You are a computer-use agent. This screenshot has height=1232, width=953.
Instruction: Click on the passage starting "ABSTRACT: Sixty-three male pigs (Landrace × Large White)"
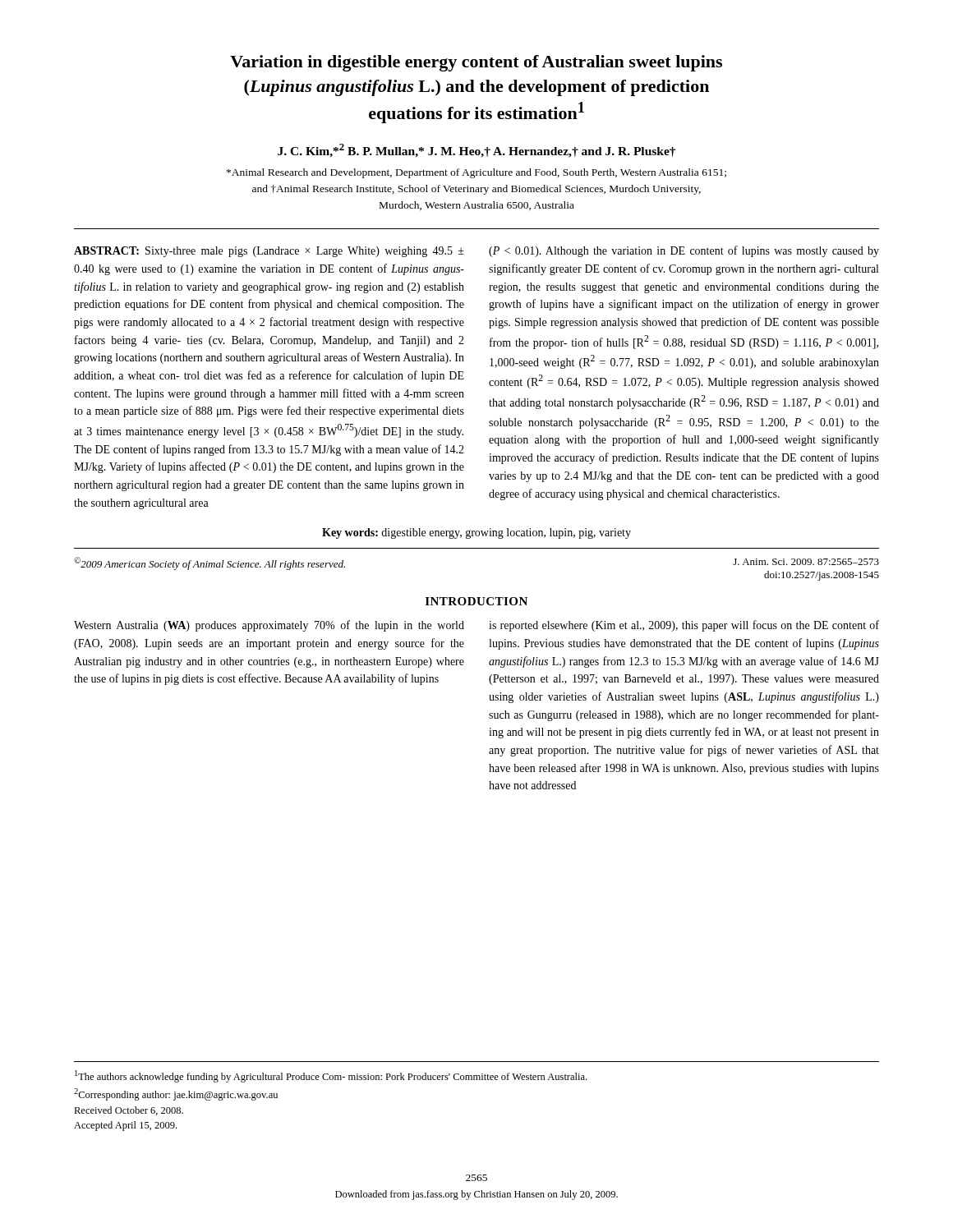tap(269, 377)
